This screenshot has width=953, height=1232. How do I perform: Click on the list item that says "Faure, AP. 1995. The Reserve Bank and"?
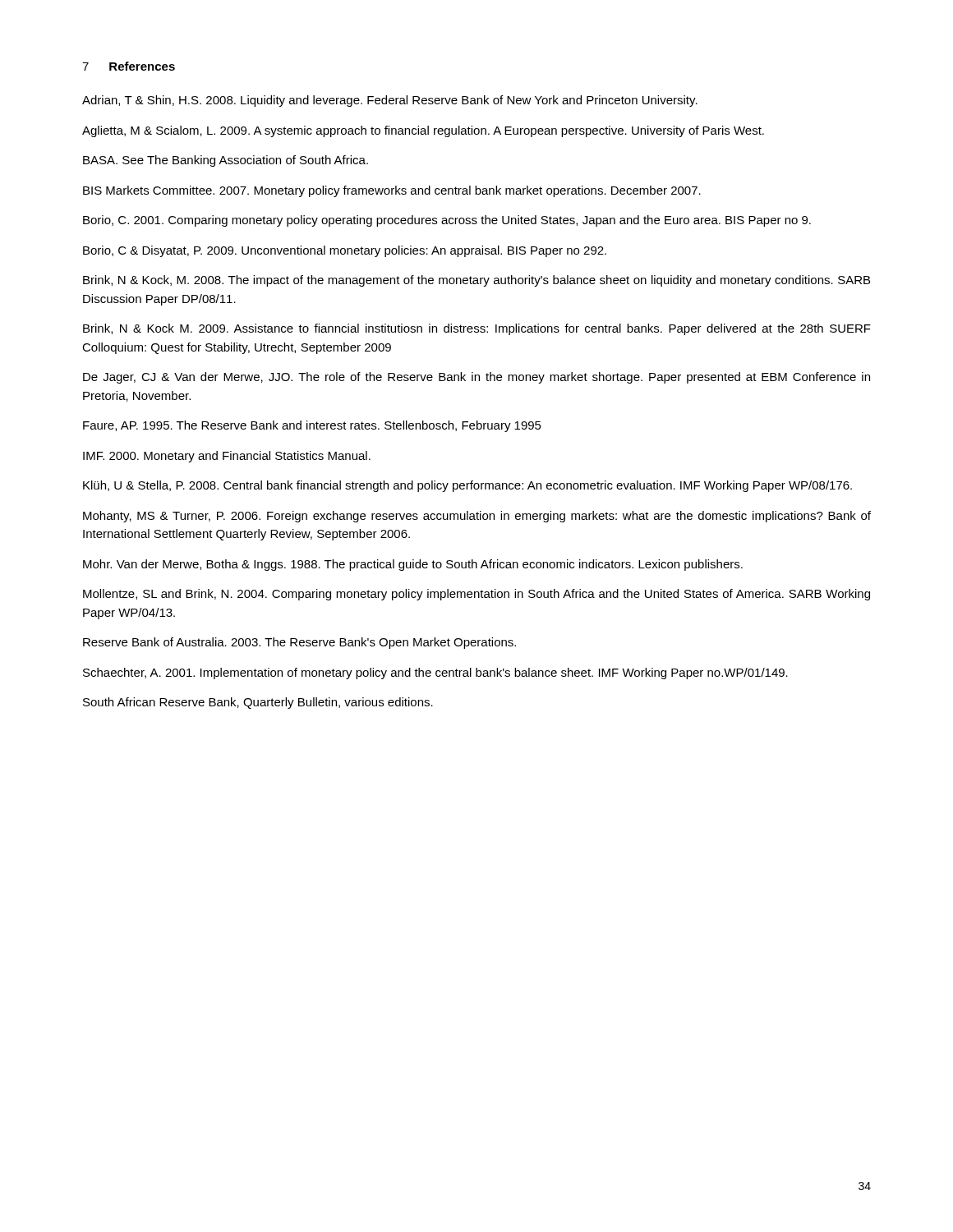312,425
